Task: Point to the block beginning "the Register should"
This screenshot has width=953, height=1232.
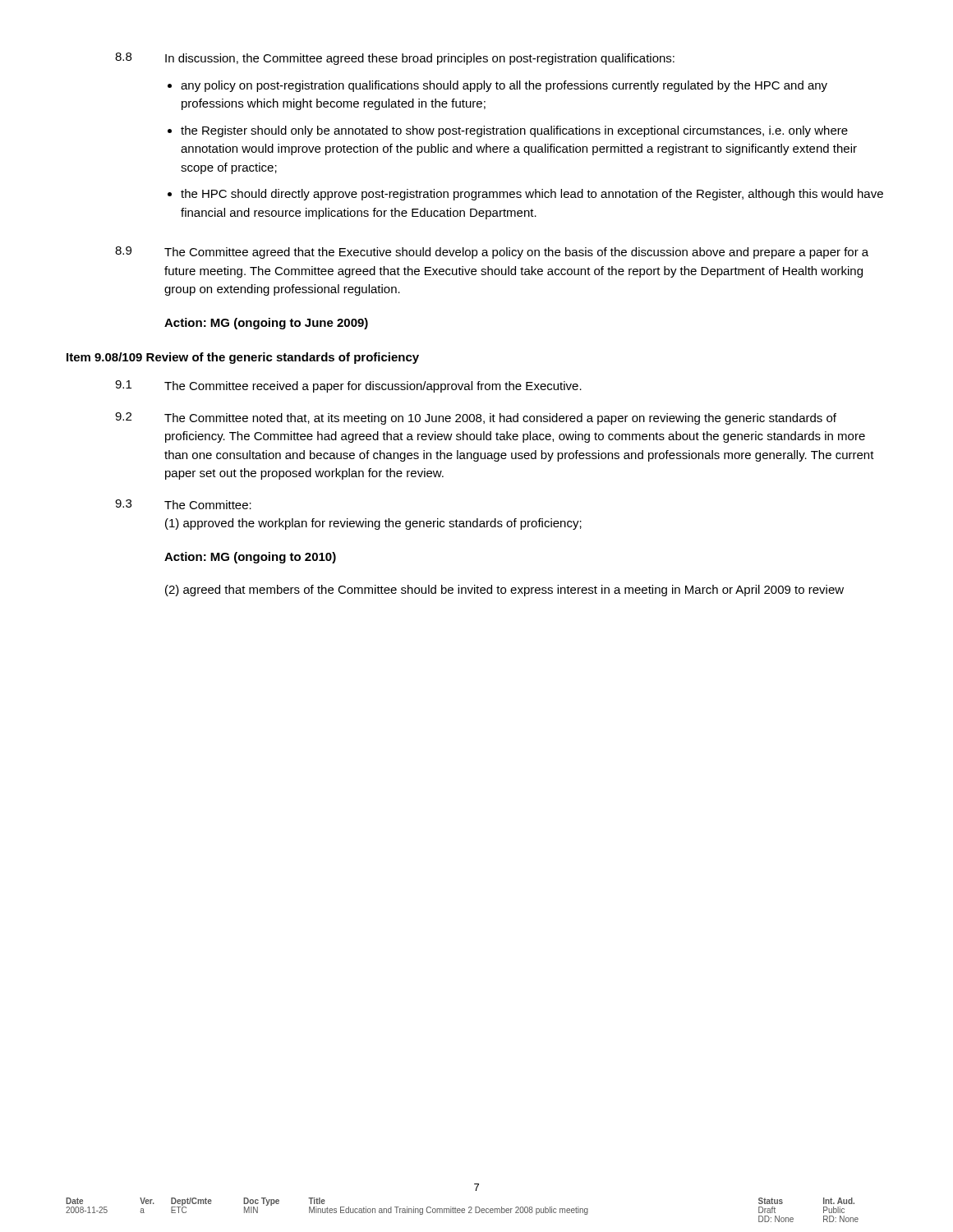Action: click(519, 148)
